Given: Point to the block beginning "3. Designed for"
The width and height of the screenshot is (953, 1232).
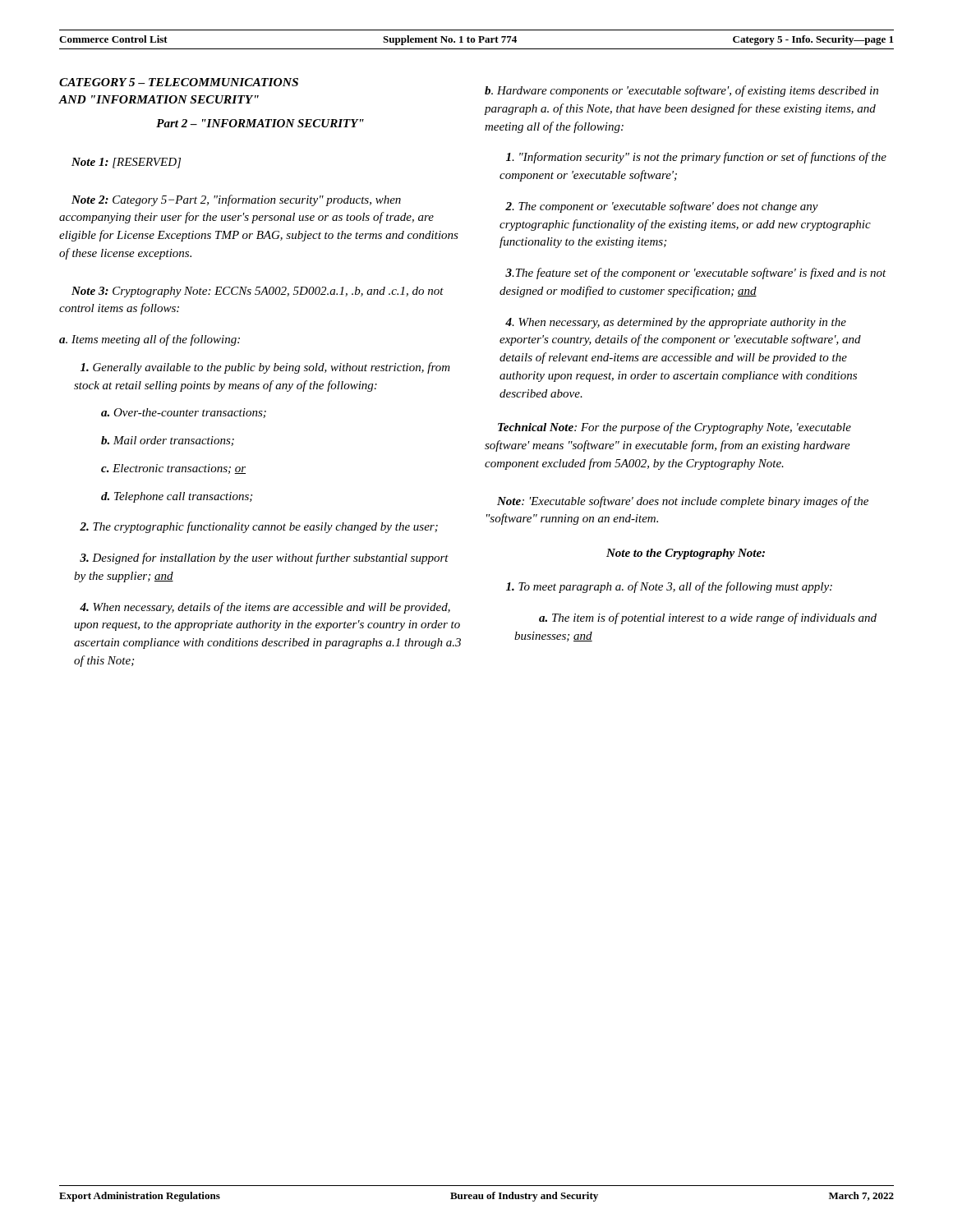Looking at the screenshot, I should [261, 567].
